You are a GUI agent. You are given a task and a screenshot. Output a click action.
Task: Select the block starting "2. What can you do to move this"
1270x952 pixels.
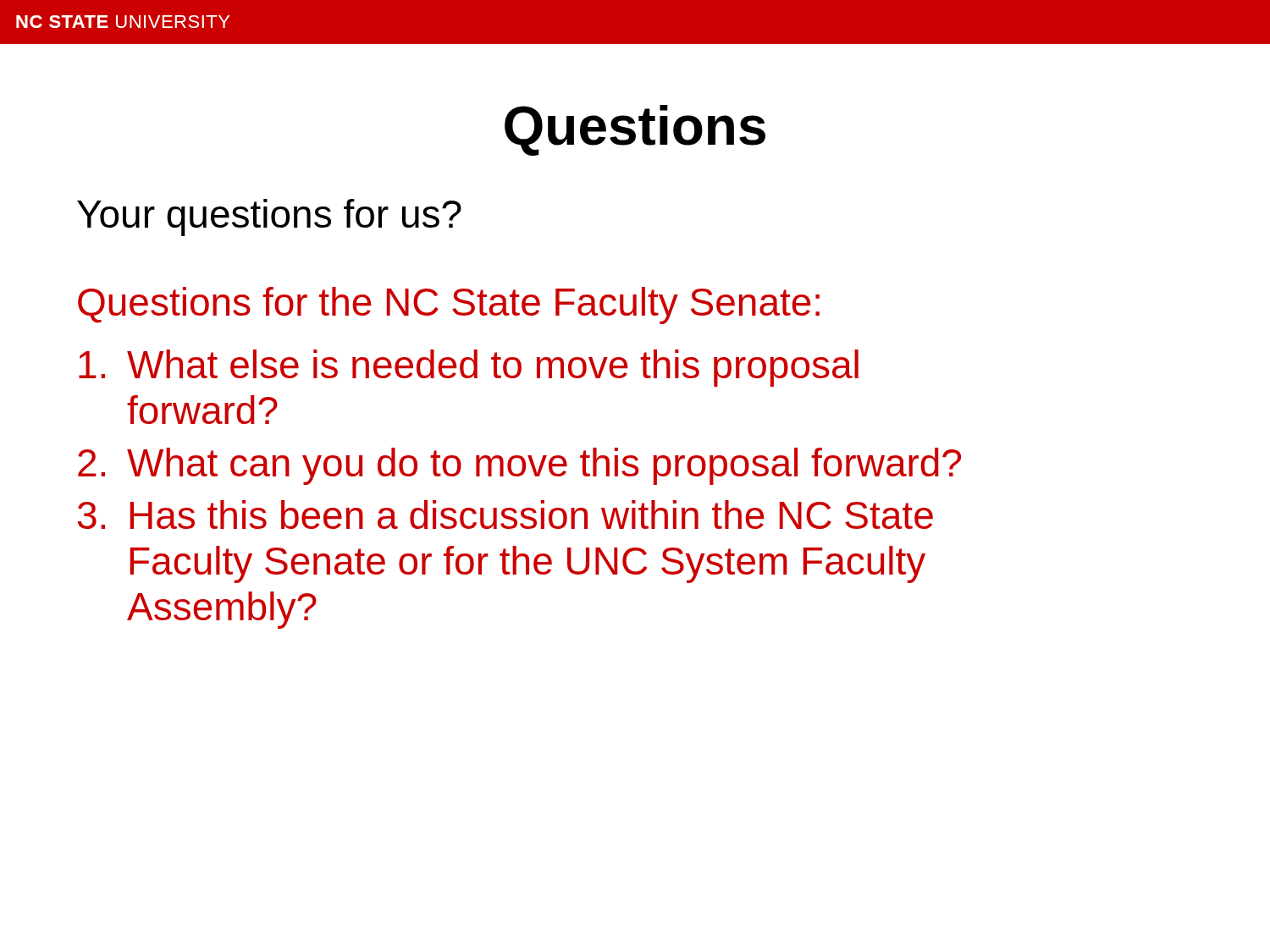tap(635, 463)
